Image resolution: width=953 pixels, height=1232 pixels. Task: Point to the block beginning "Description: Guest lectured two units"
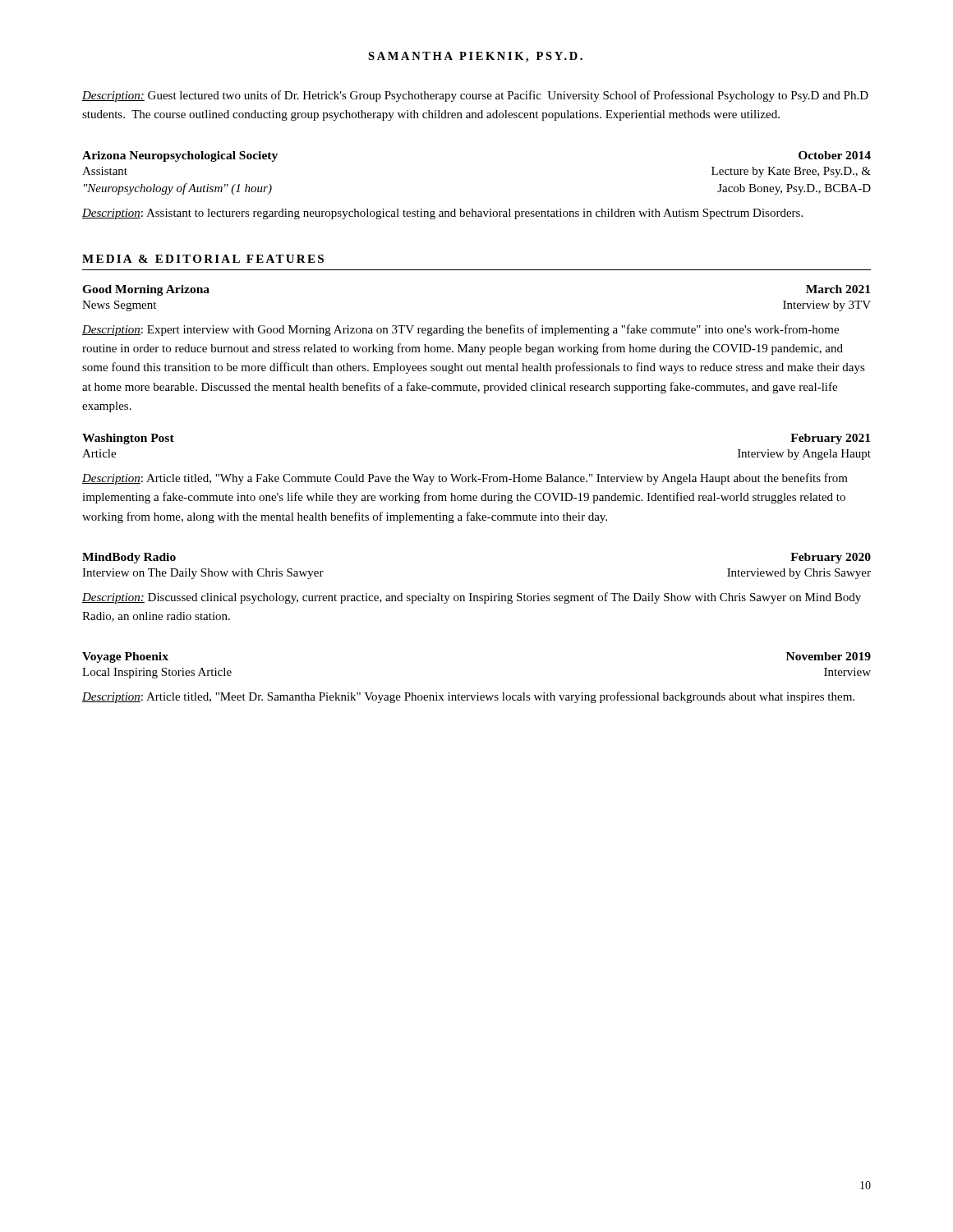click(475, 105)
